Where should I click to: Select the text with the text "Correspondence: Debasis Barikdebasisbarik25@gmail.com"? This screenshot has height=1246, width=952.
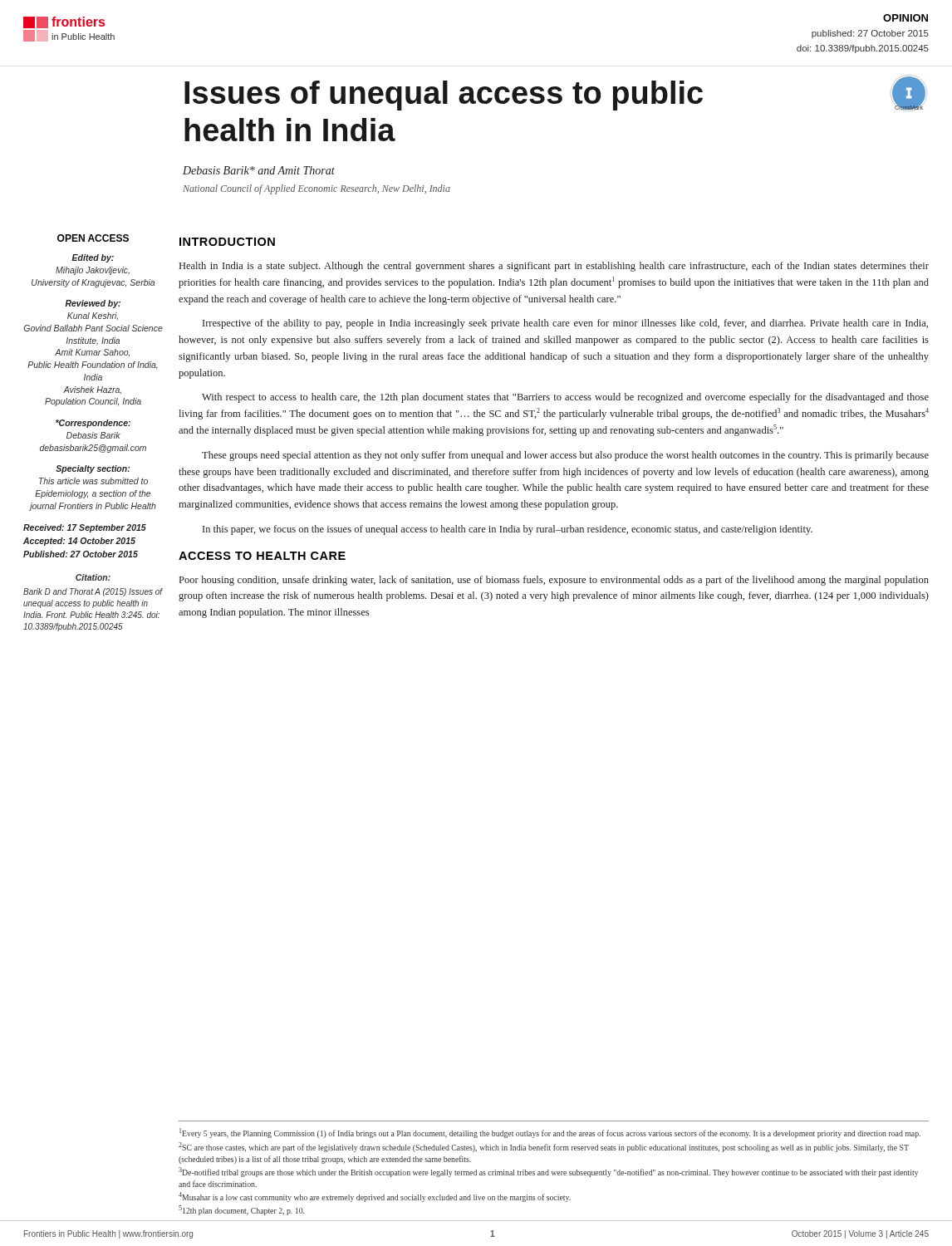[93, 436]
